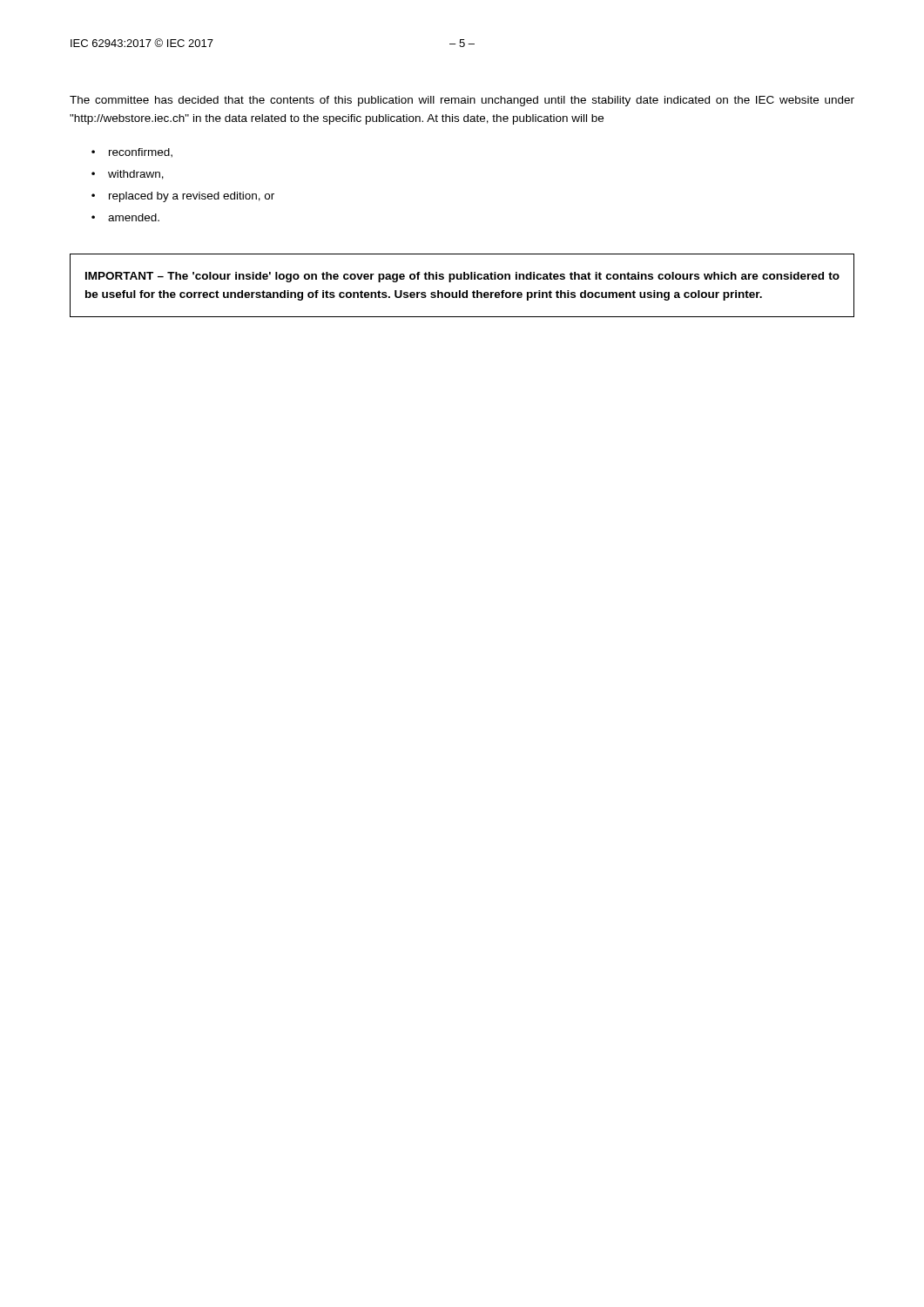Where does it say "• withdrawn,"?
This screenshot has height=1307, width=924.
point(126,174)
